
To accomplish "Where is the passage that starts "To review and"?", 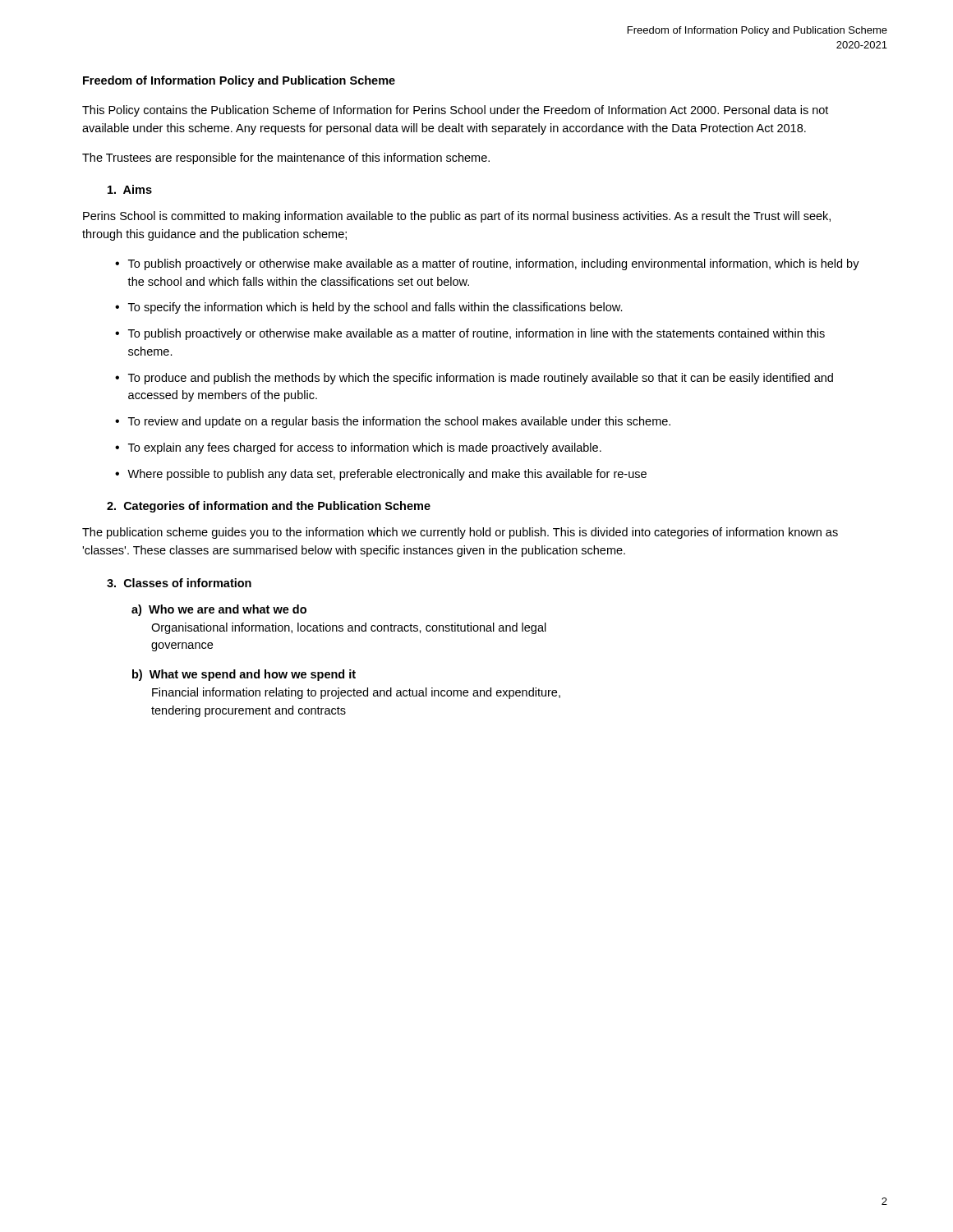I will pos(400,422).
